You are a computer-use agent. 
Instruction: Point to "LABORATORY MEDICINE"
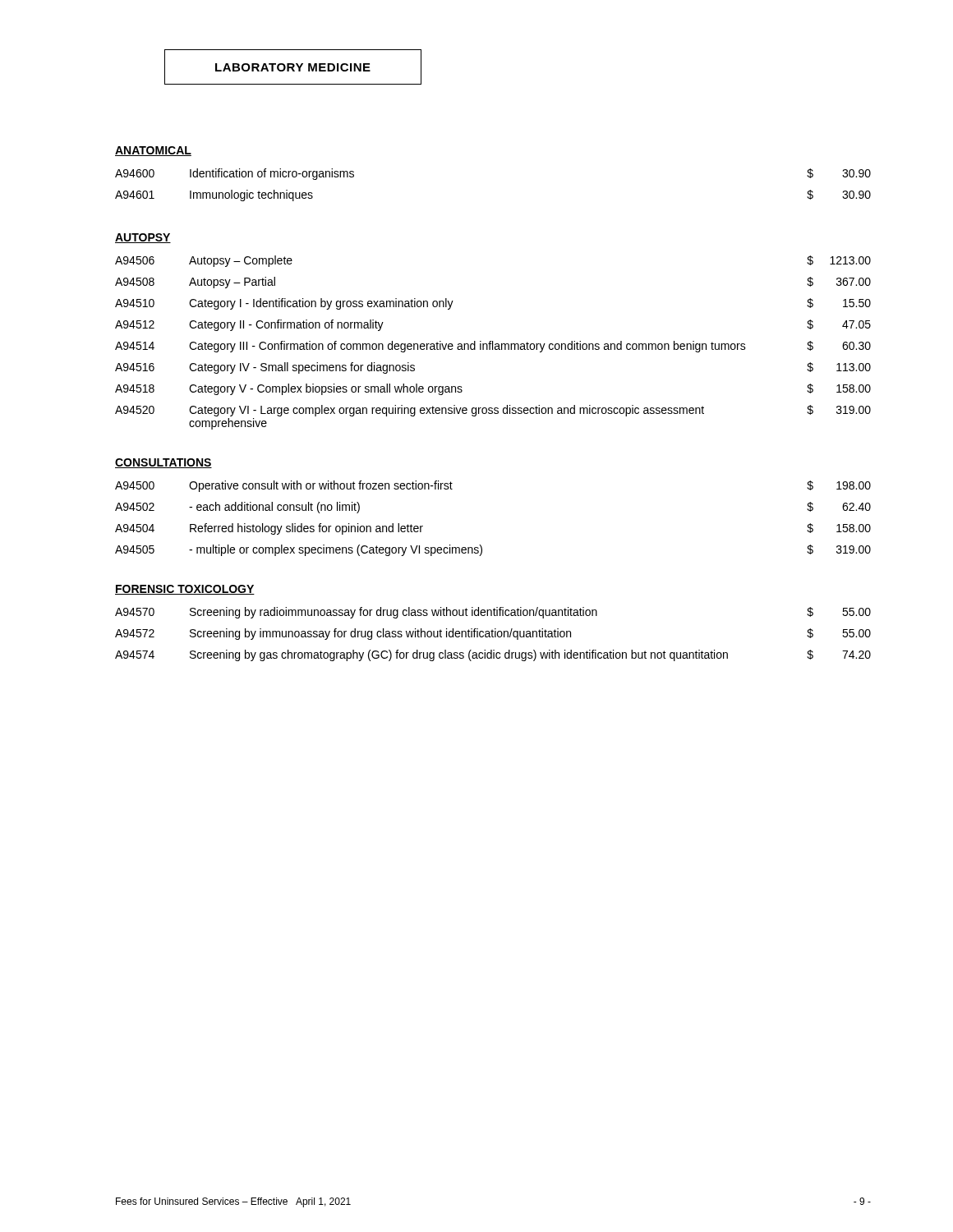[x=293, y=67]
